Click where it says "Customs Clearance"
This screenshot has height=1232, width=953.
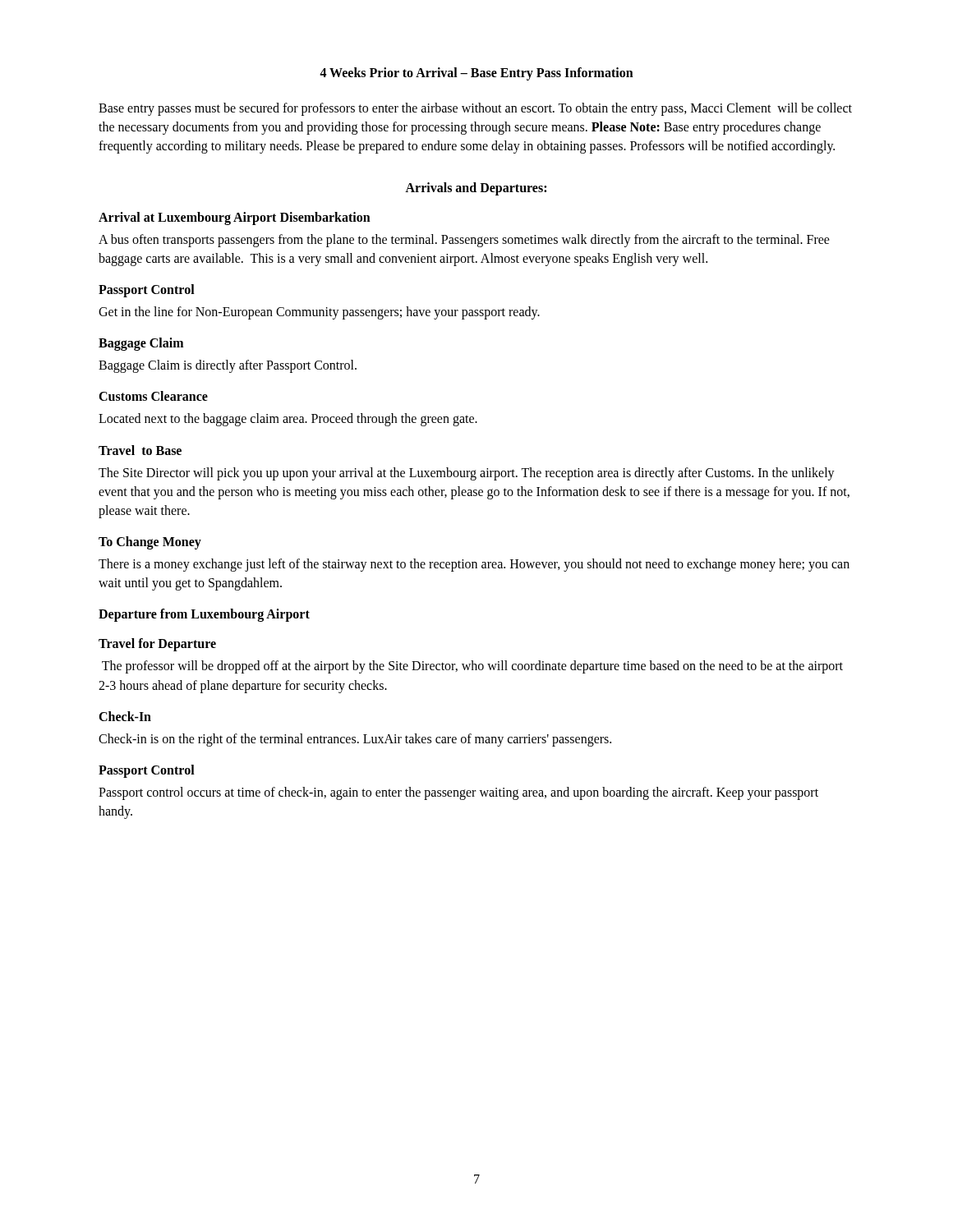[x=153, y=397]
